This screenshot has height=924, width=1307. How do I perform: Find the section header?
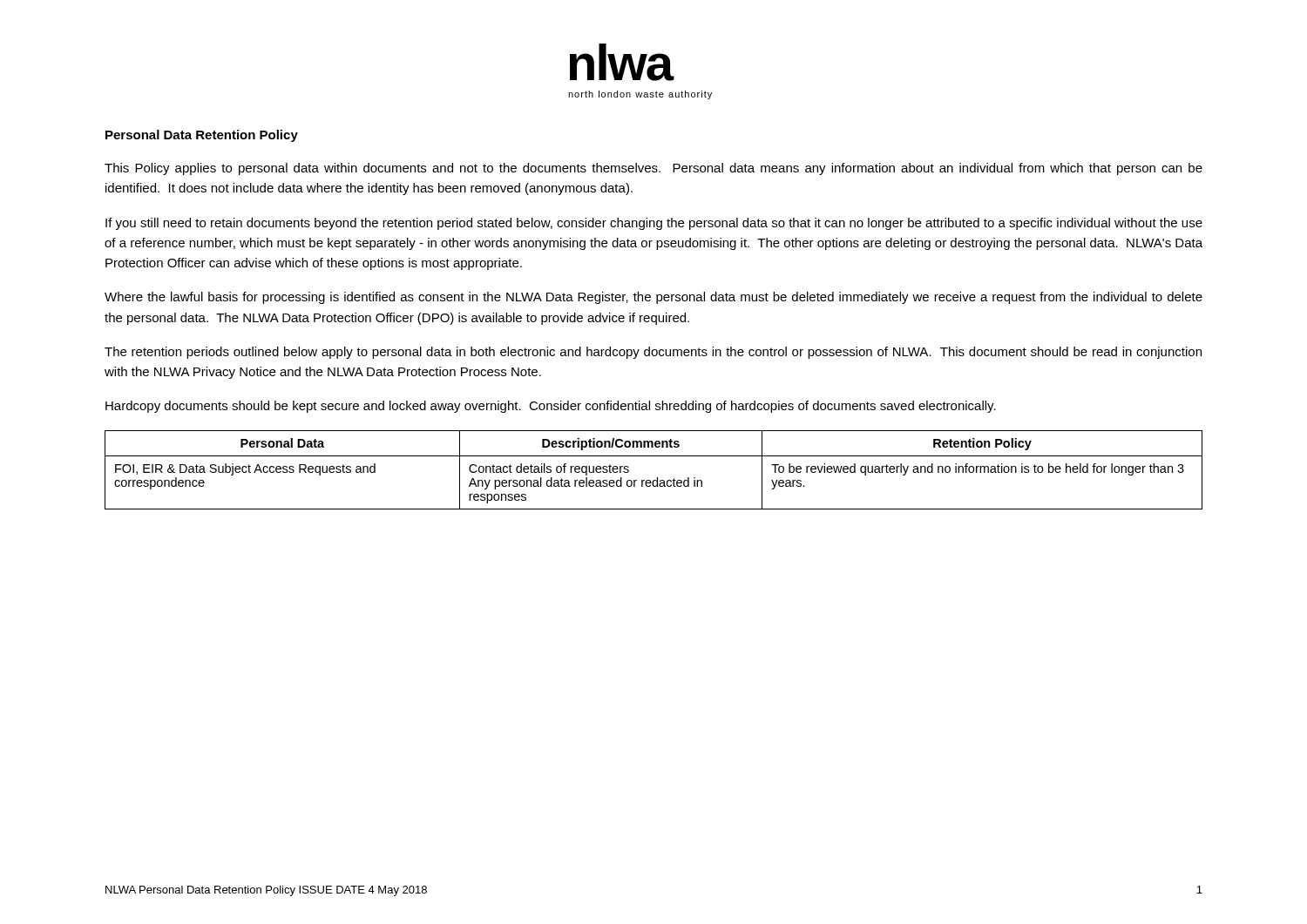201,135
